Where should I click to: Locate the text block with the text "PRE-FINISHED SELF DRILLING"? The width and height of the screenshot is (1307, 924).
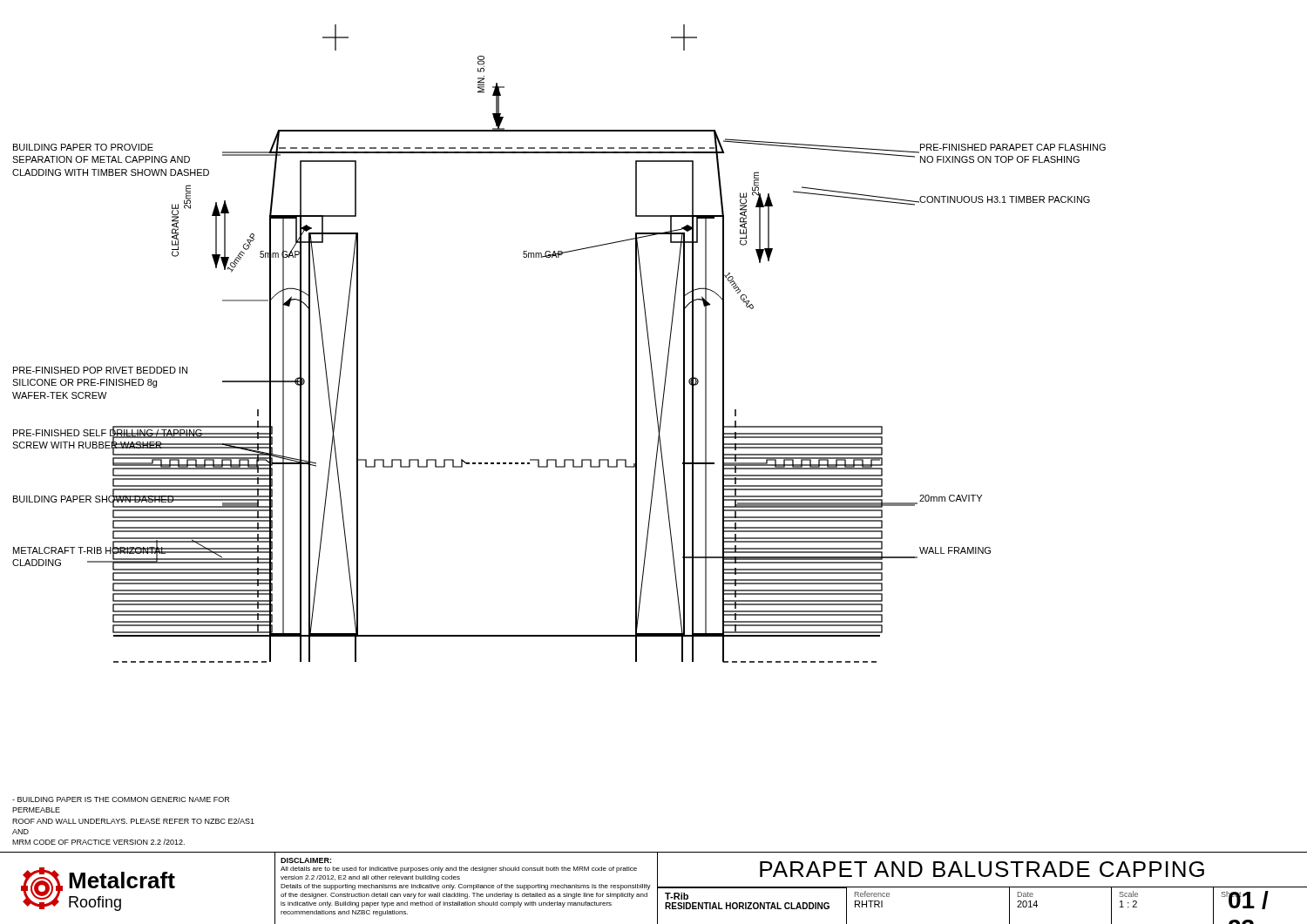[107, 439]
